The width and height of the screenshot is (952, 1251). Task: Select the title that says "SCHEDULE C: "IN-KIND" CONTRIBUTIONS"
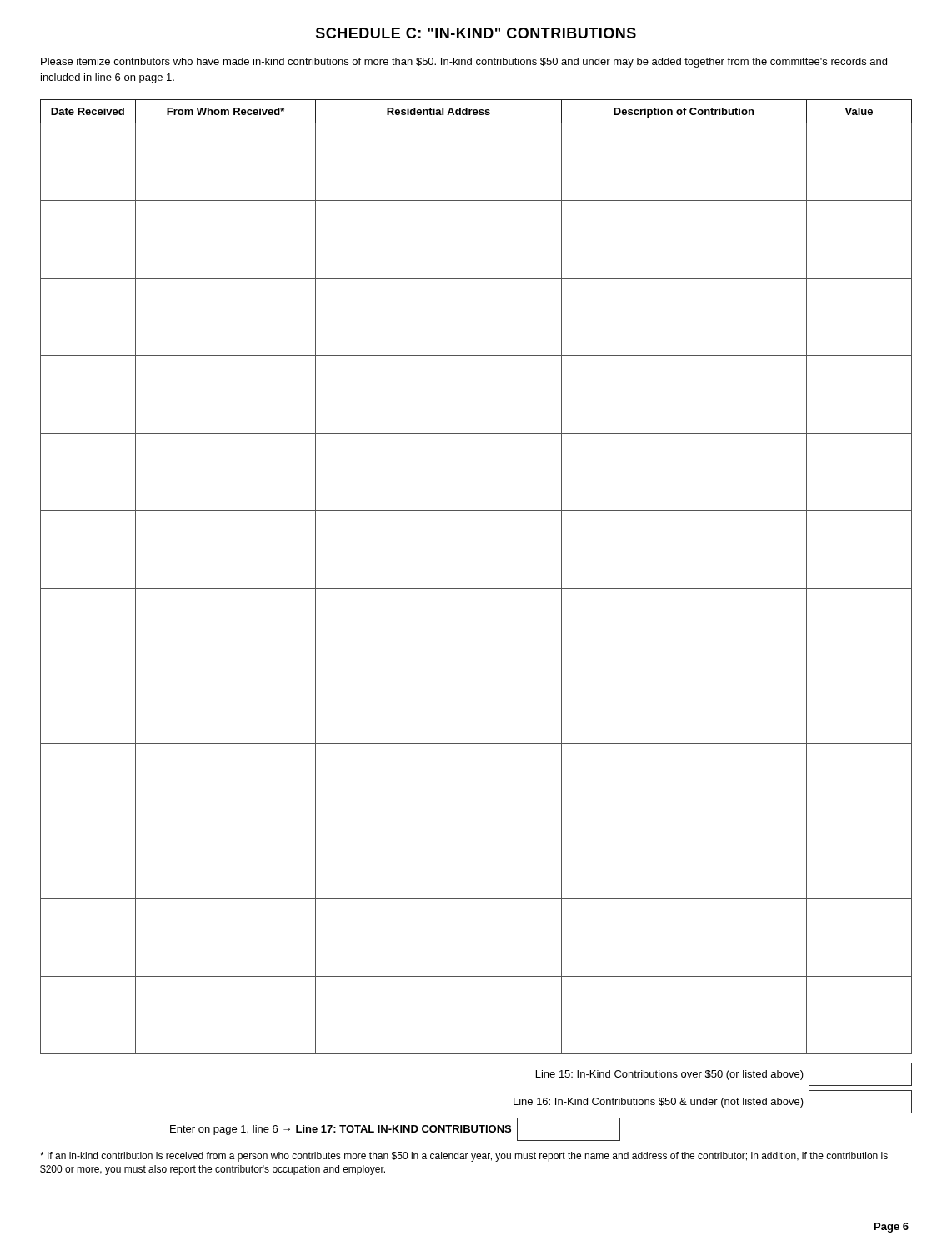tap(476, 34)
